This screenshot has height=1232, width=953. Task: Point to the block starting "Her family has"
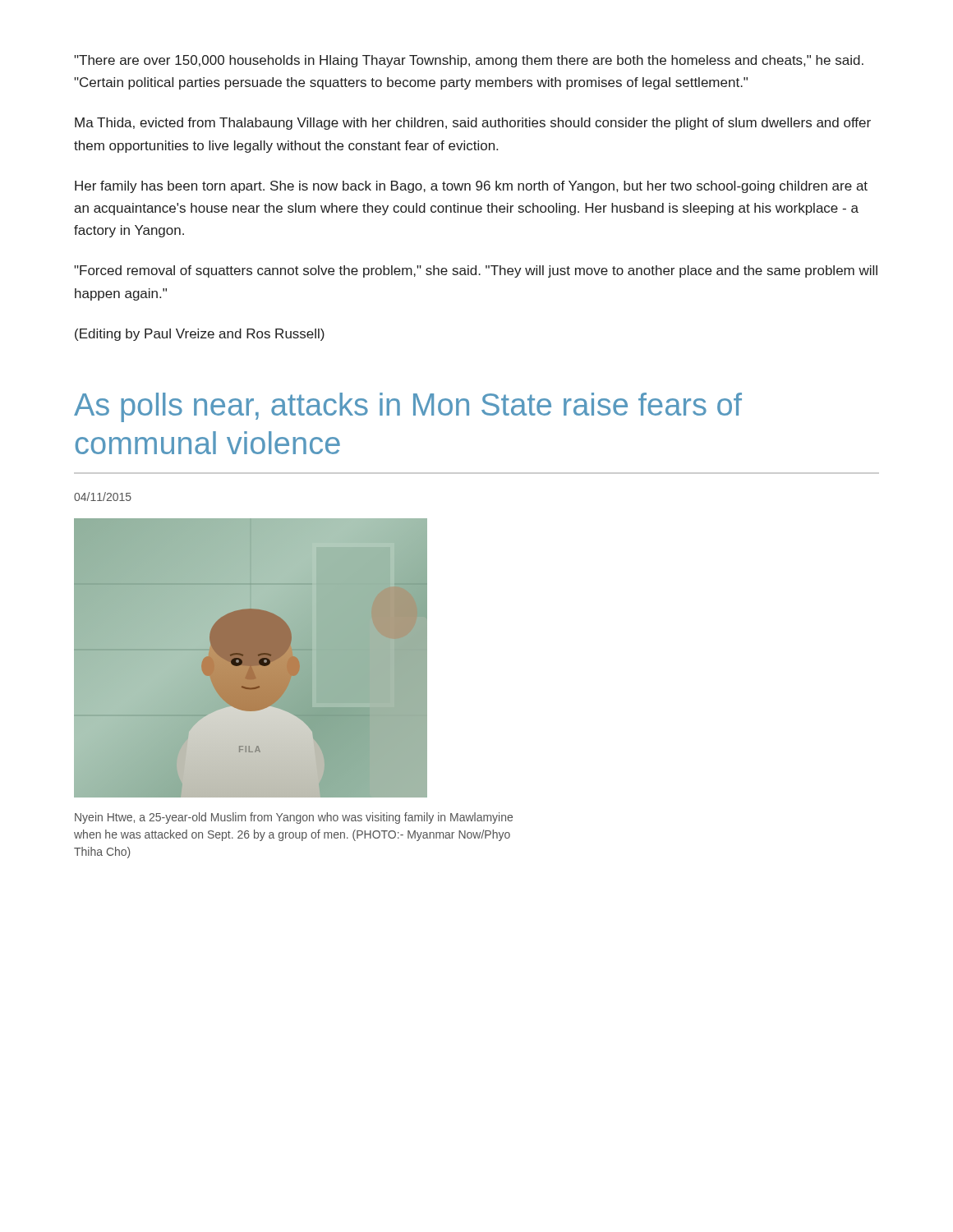coord(471,208)
